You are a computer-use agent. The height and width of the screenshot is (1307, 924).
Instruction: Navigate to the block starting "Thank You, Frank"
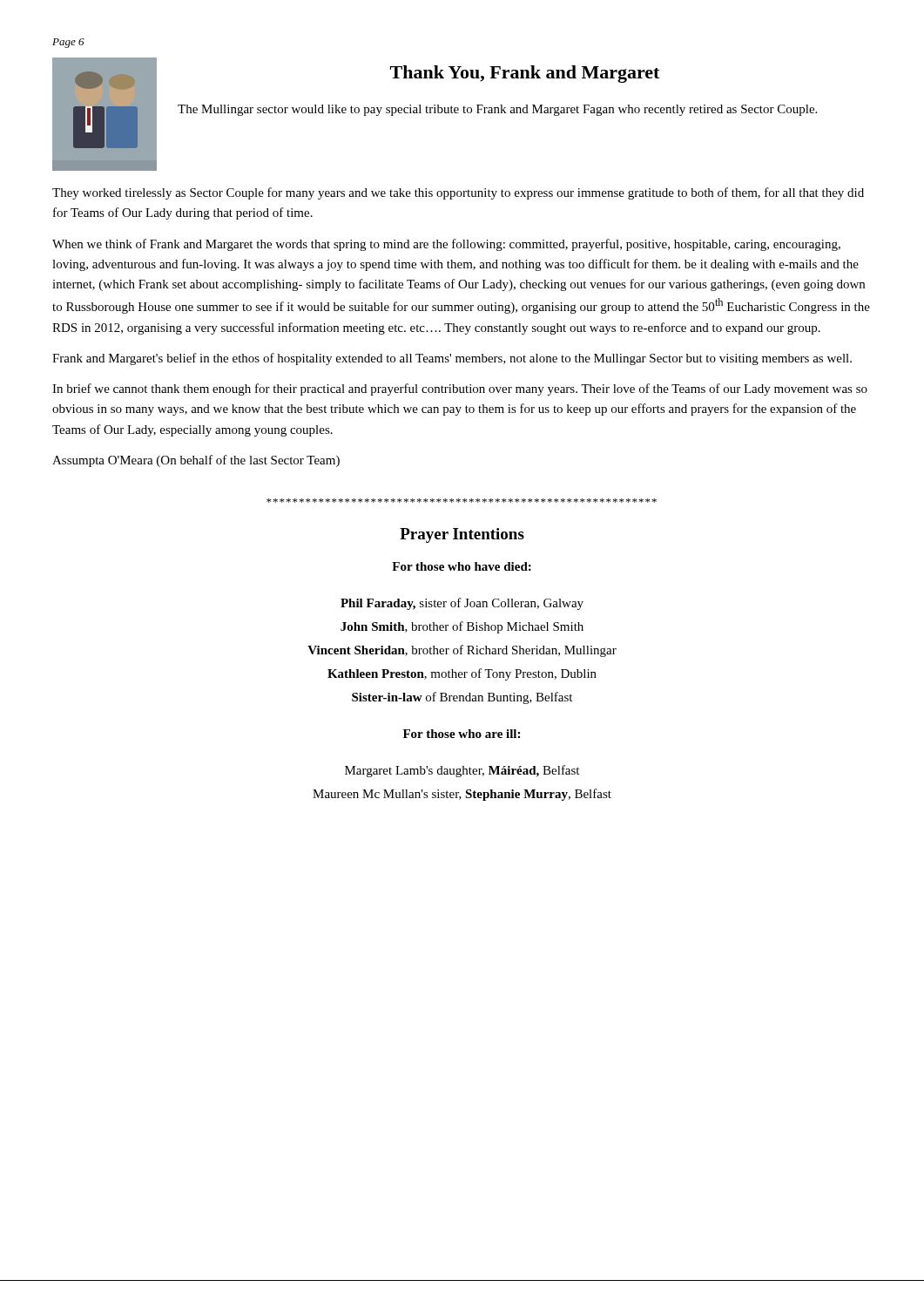525,72
